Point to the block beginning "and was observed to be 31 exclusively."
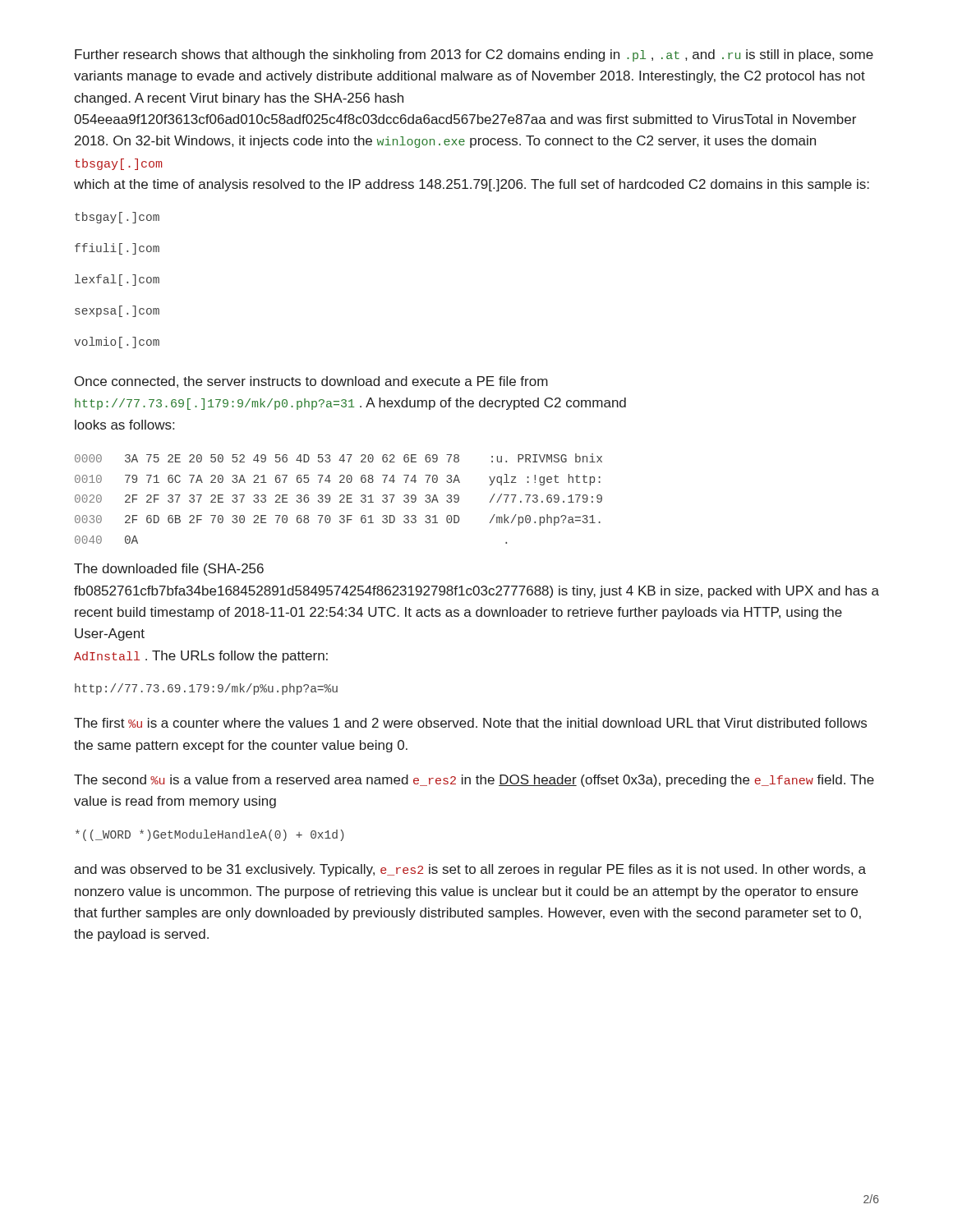The image size is (953, 1232). (470, 902)
